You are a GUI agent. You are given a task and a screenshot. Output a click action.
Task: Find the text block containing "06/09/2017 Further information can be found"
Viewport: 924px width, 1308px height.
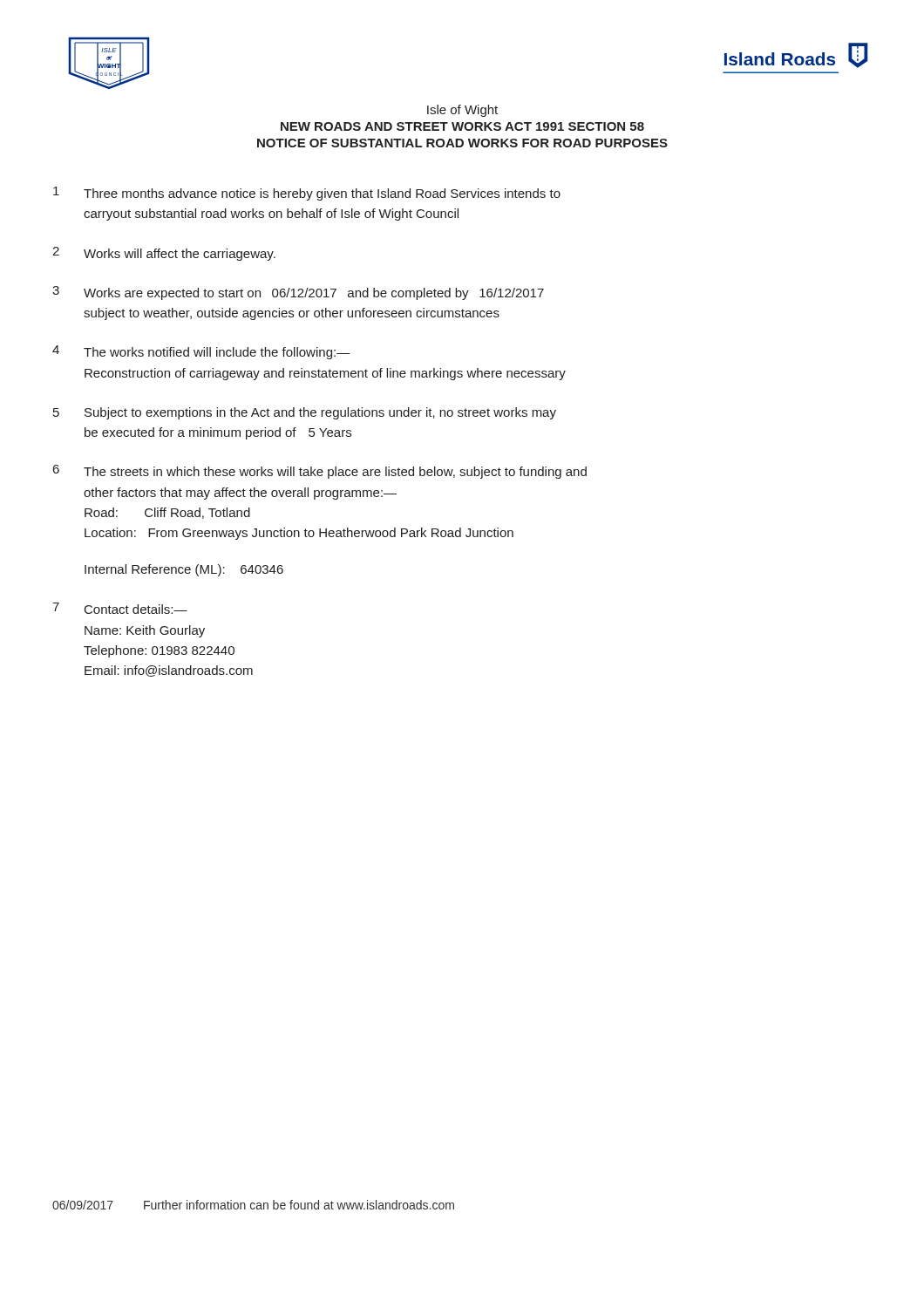[254, 1205]
